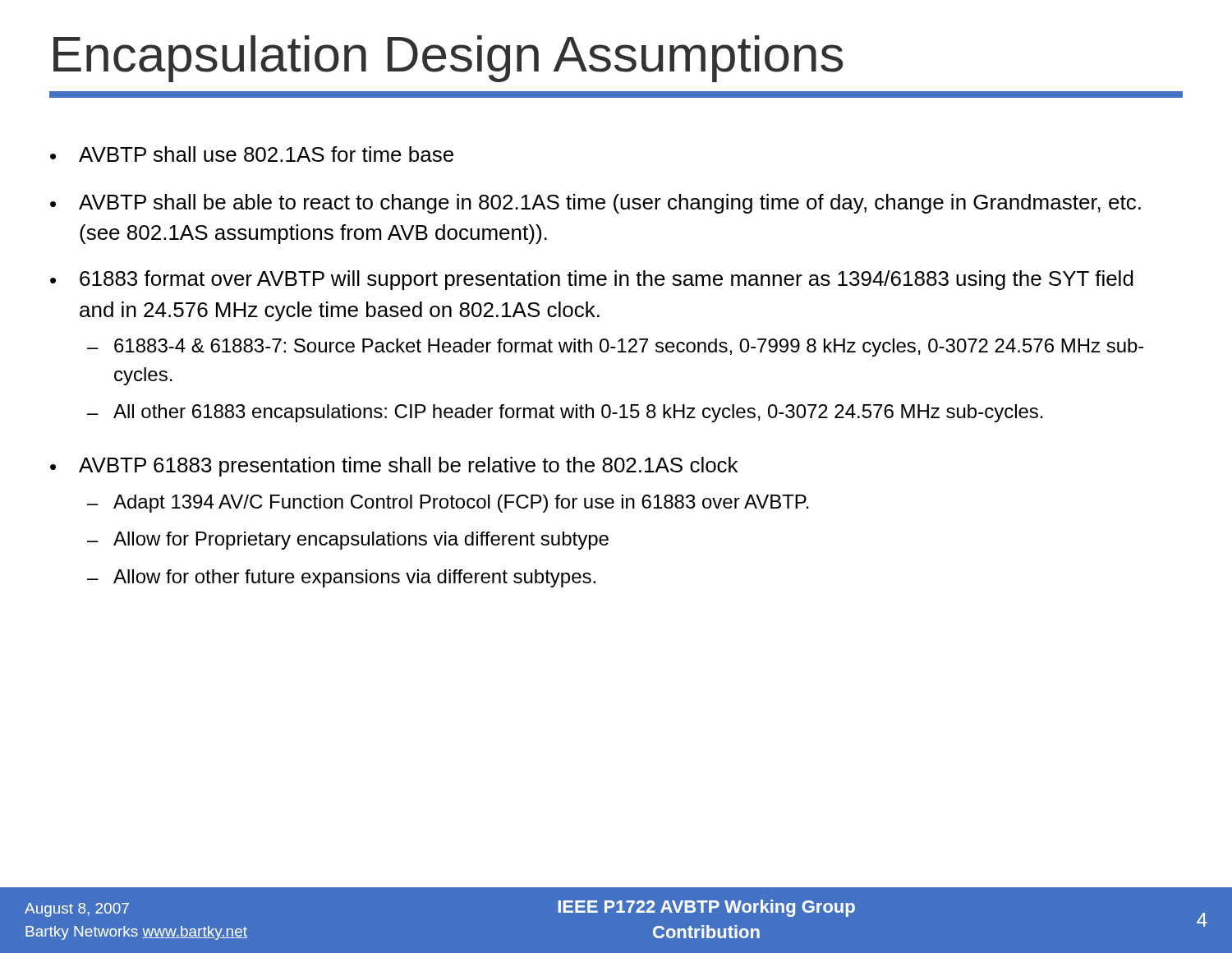The image size is (1232, 953).
Task: Find the block on this page that starts "– Allow for Proprietary encapsulations via"
Action: tap(348, 541)
